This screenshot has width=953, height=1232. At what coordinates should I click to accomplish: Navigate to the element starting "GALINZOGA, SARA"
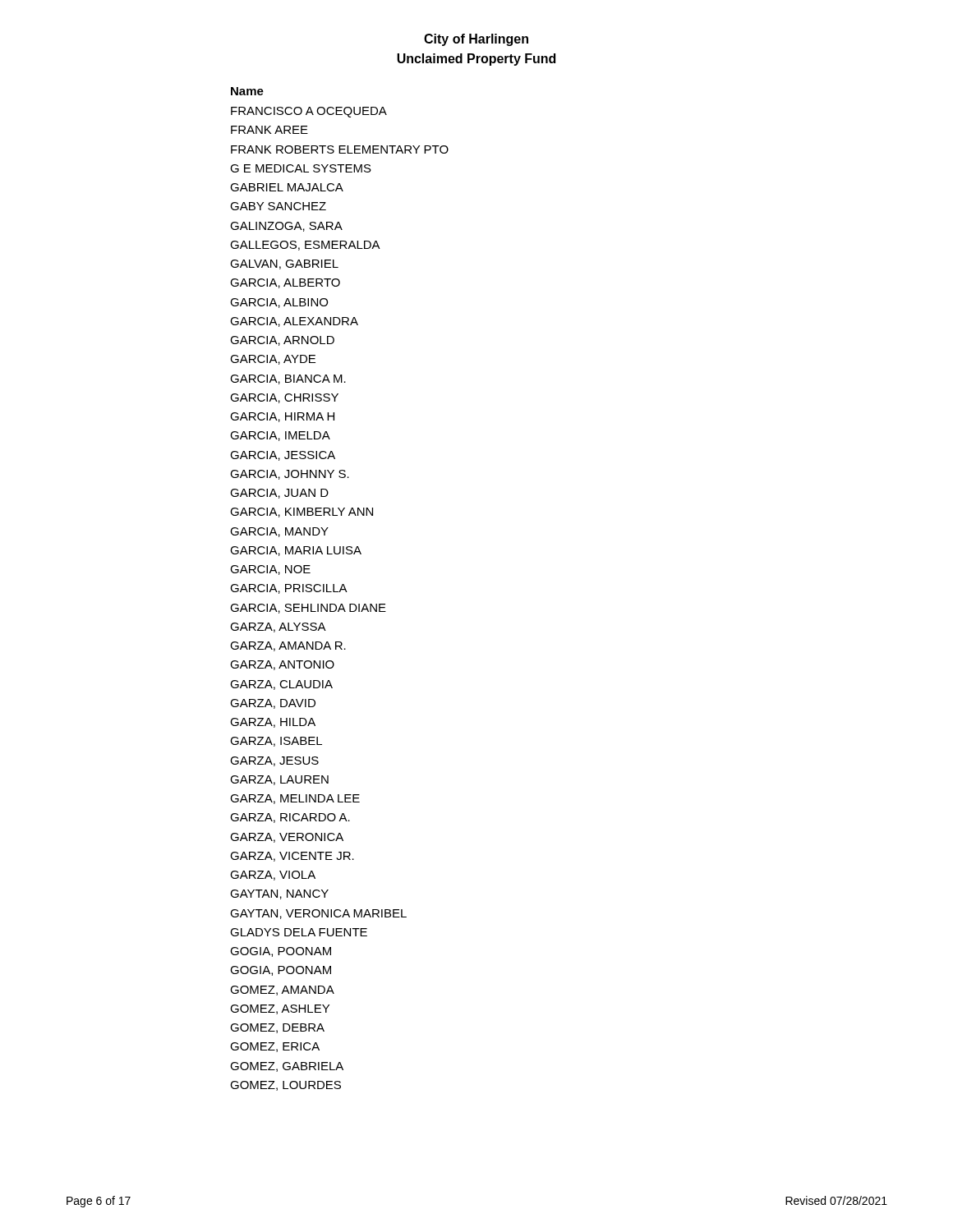(286, 225)
